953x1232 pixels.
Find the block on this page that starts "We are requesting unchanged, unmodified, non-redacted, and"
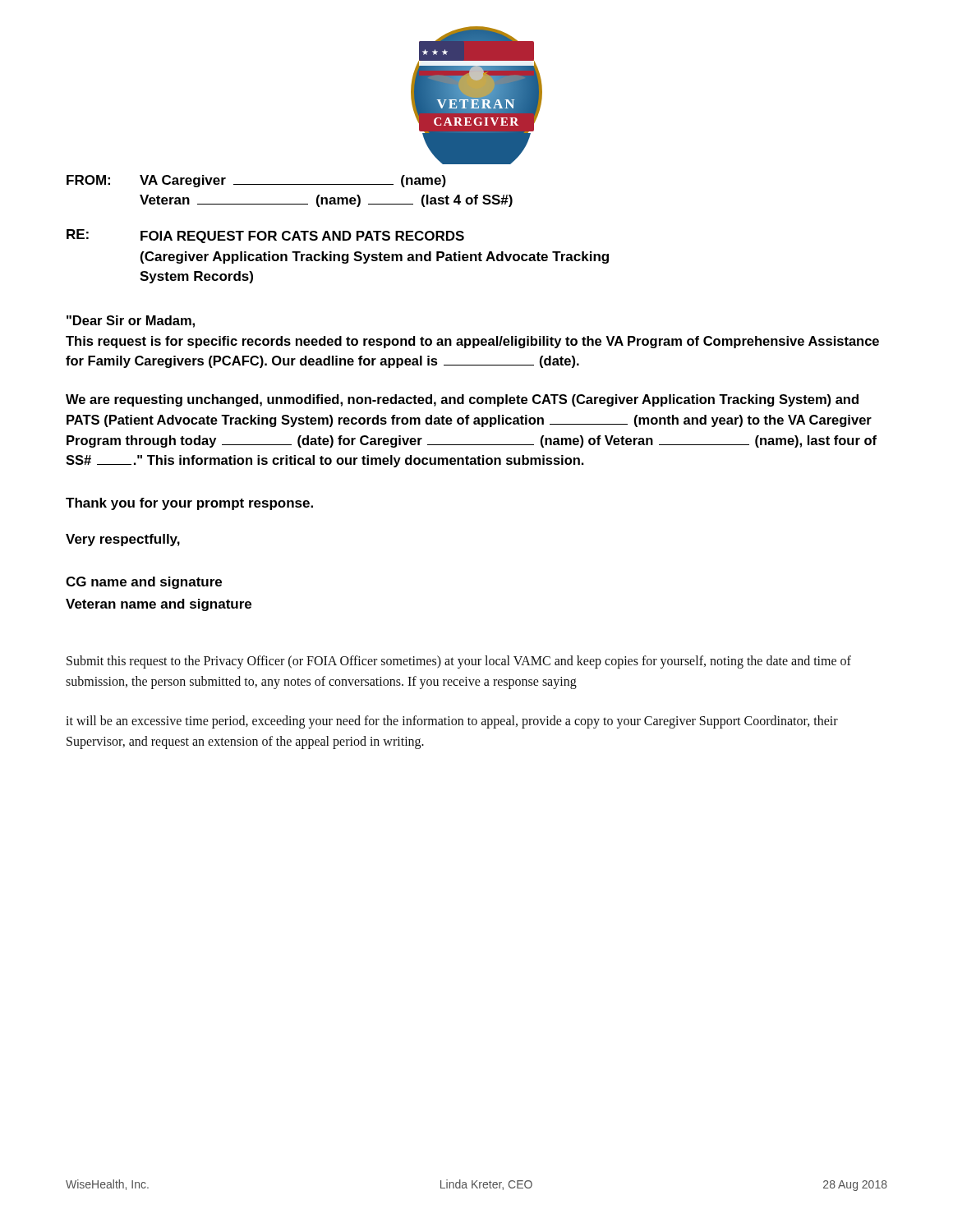click(x=471, y=430)
